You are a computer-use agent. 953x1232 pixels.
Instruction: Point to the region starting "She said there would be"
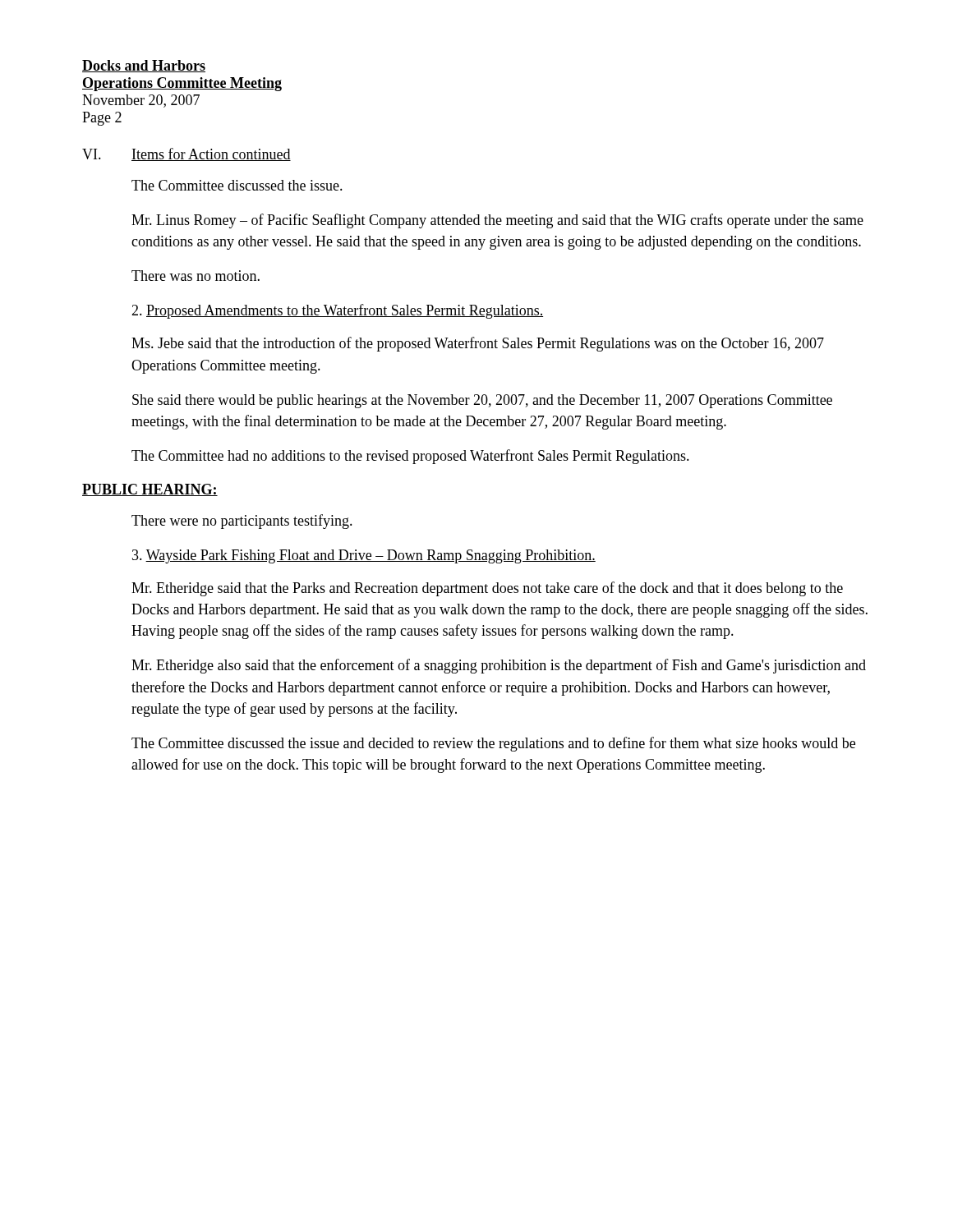tap(501, 411)
